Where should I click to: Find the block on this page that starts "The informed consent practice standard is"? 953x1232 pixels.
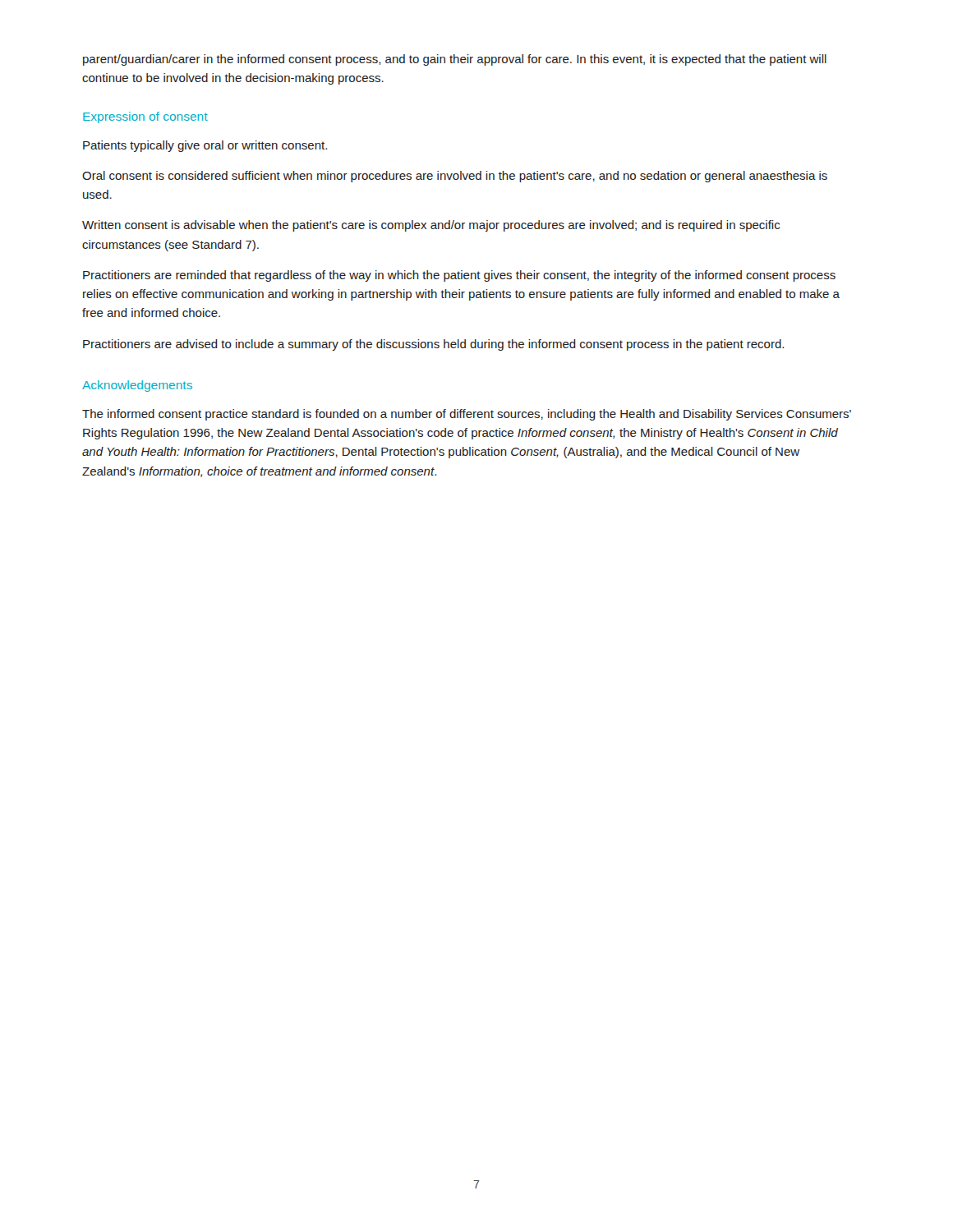467,442
